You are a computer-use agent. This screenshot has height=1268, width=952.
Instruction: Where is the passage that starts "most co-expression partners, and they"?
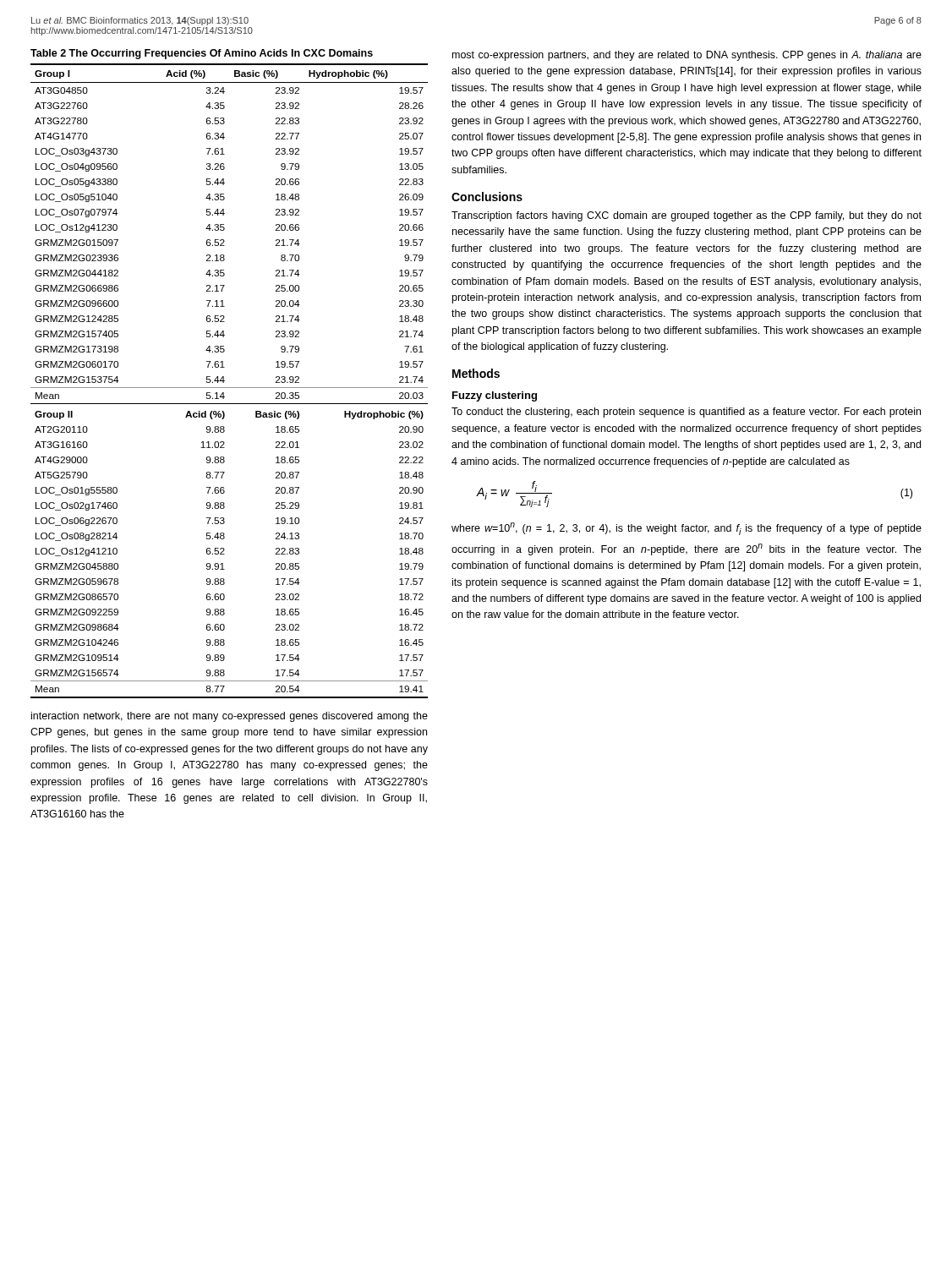tap(686, 112)
